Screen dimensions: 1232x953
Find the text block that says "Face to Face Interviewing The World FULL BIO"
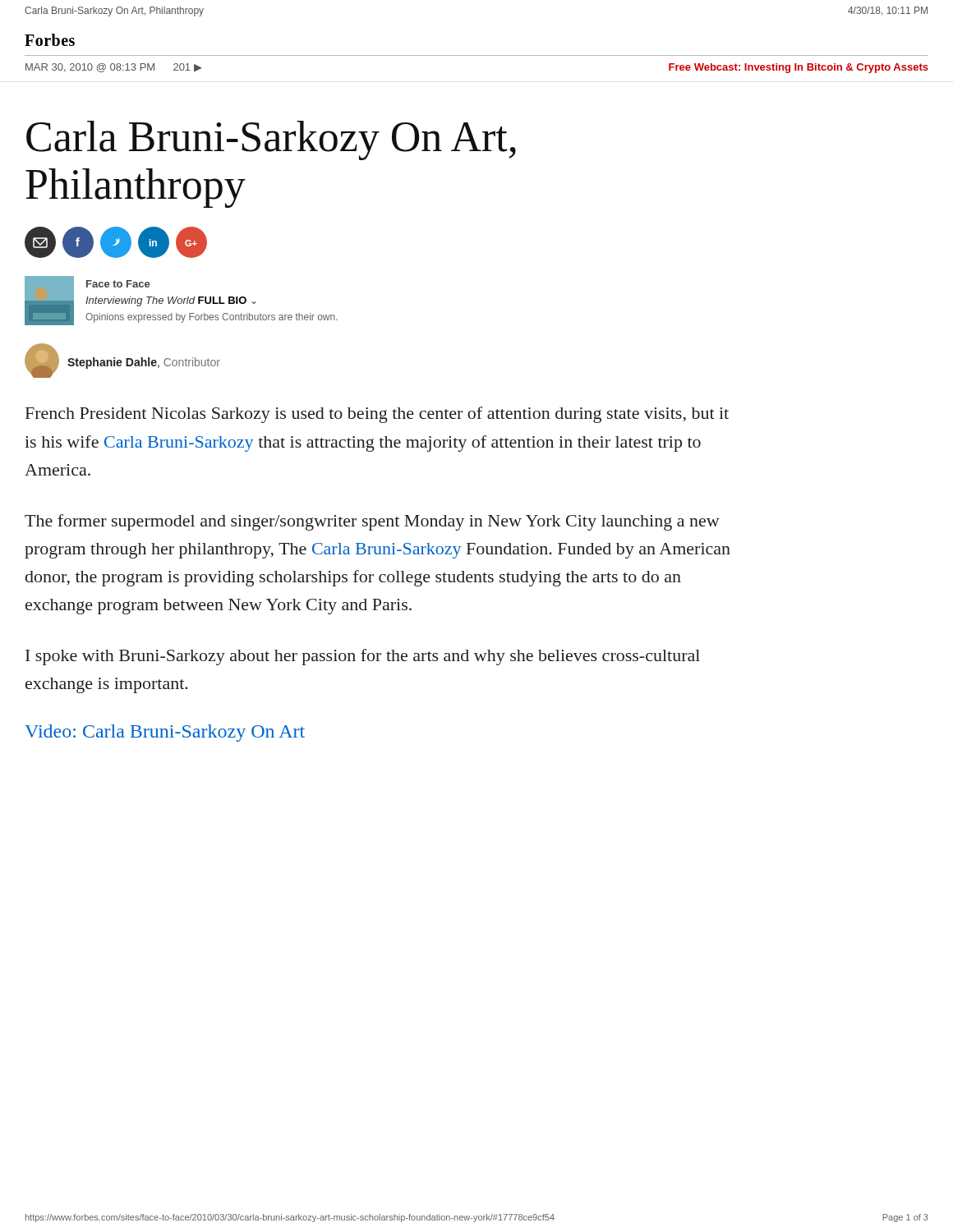click(212, 301)
